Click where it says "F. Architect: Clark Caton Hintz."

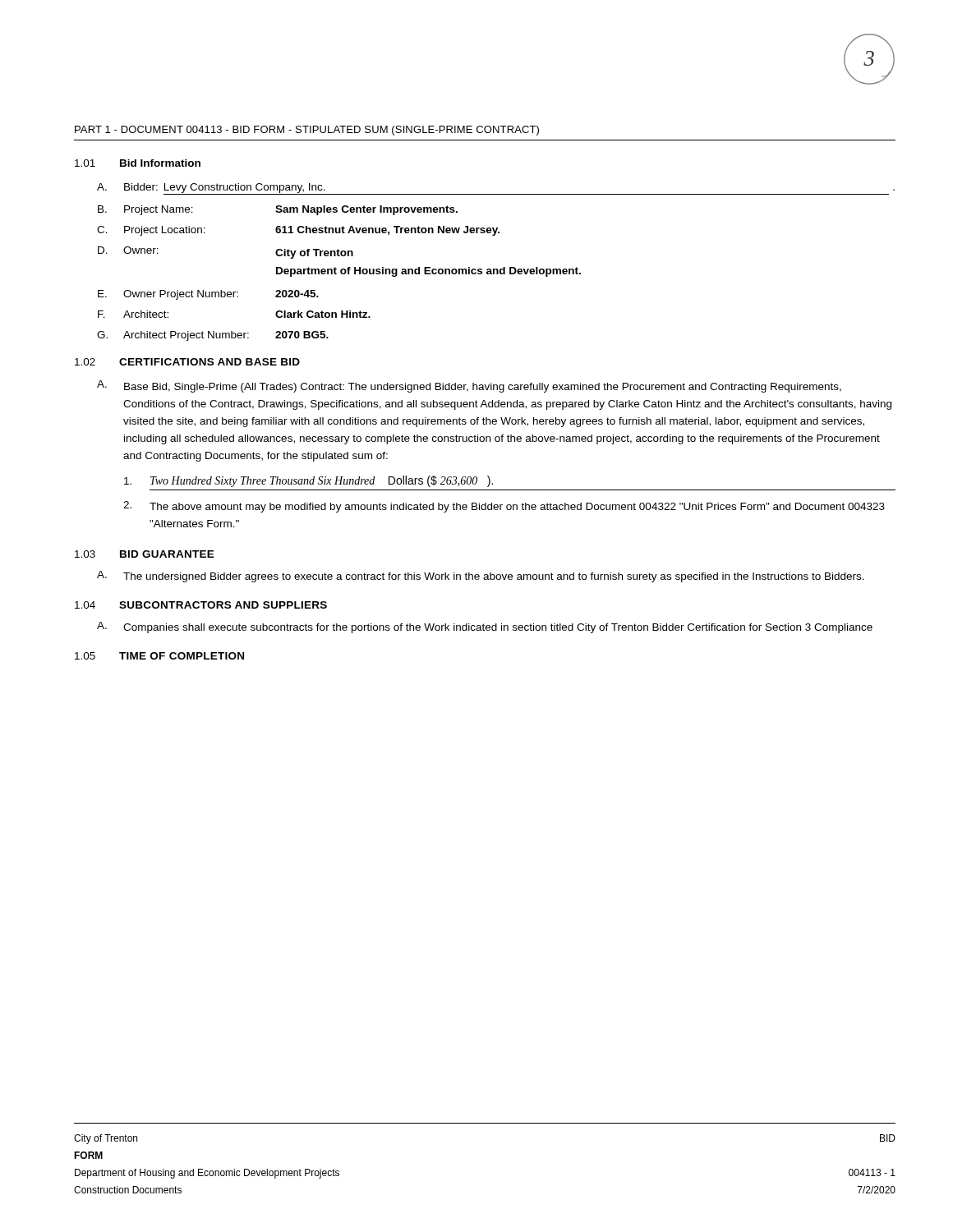pos(147,314)
